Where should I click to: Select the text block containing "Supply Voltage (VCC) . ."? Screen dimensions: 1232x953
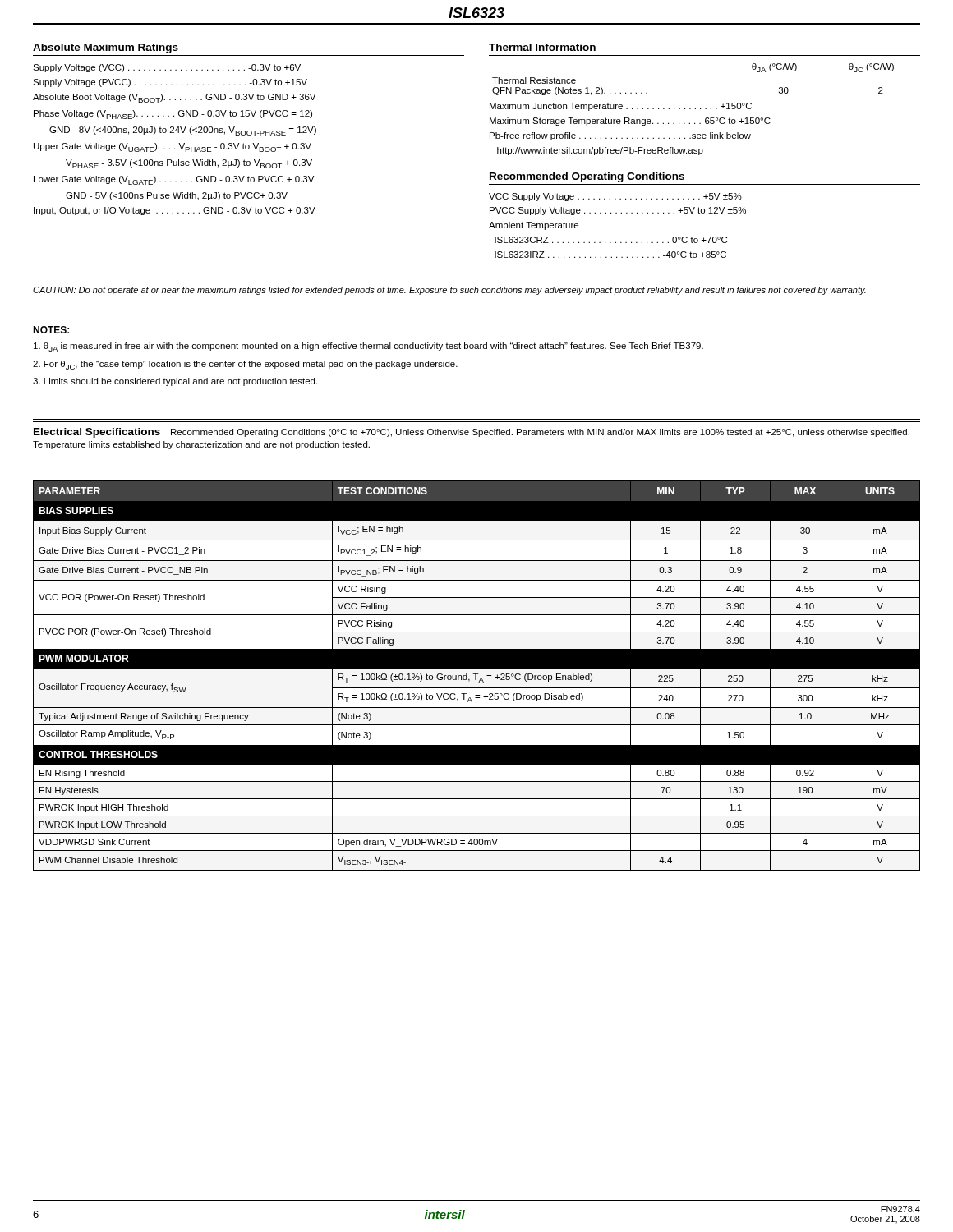pyautogui.click(x=249, y=139)
